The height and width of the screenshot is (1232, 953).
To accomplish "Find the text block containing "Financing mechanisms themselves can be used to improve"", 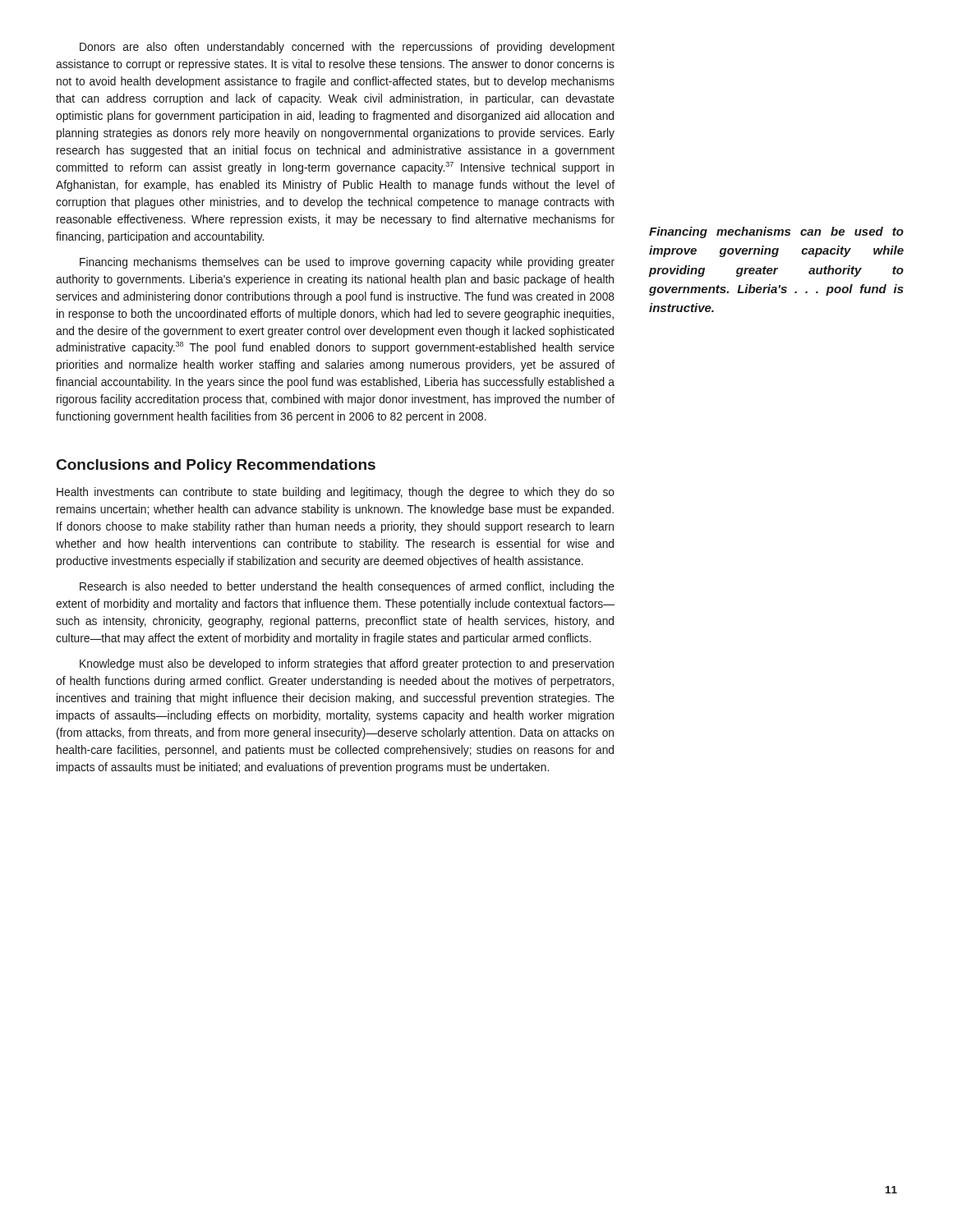I will tap(335, 340).
